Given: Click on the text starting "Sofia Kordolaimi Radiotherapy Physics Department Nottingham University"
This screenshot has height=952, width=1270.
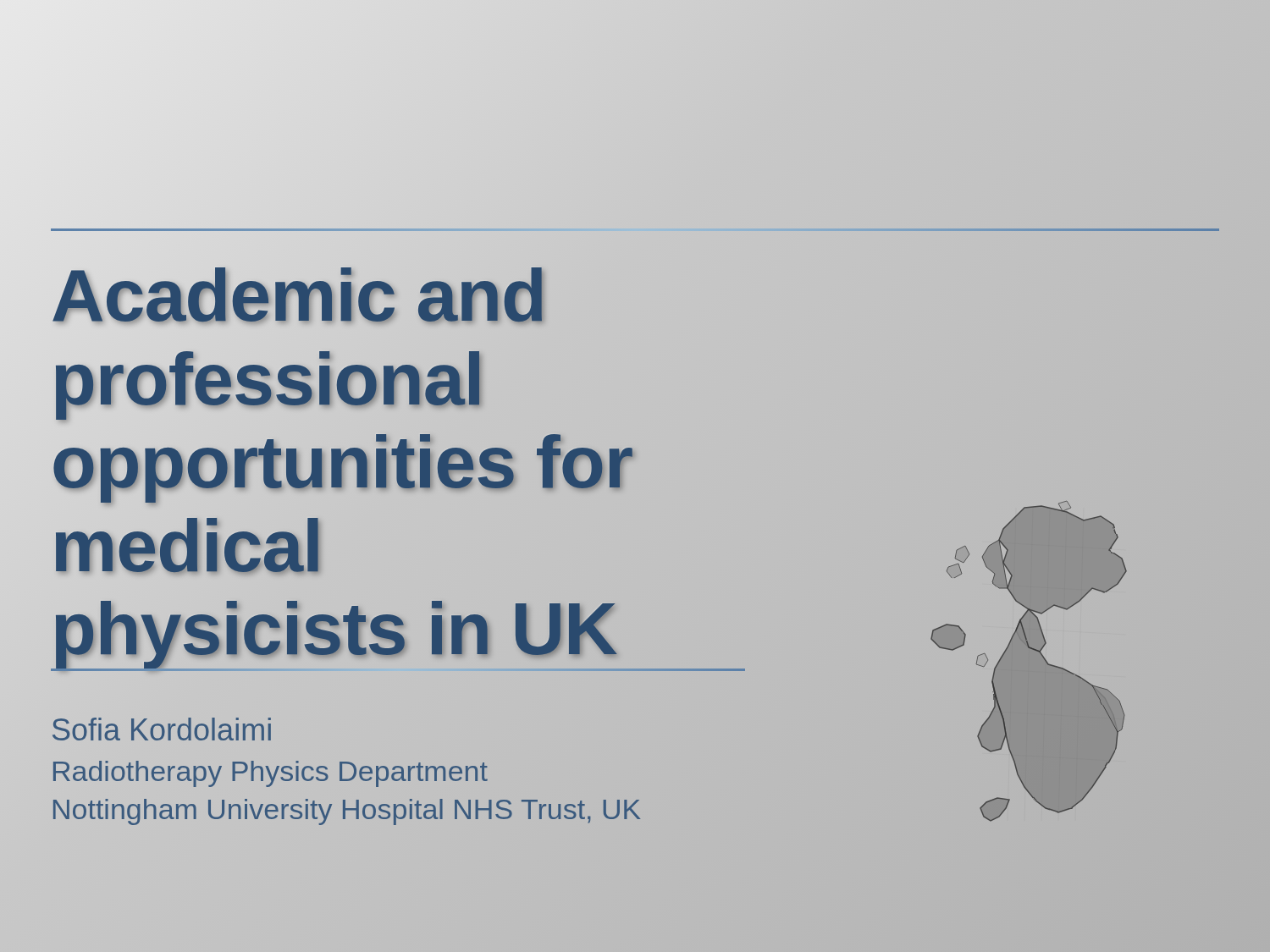Looking at the screenshot, I should point(381,769).
